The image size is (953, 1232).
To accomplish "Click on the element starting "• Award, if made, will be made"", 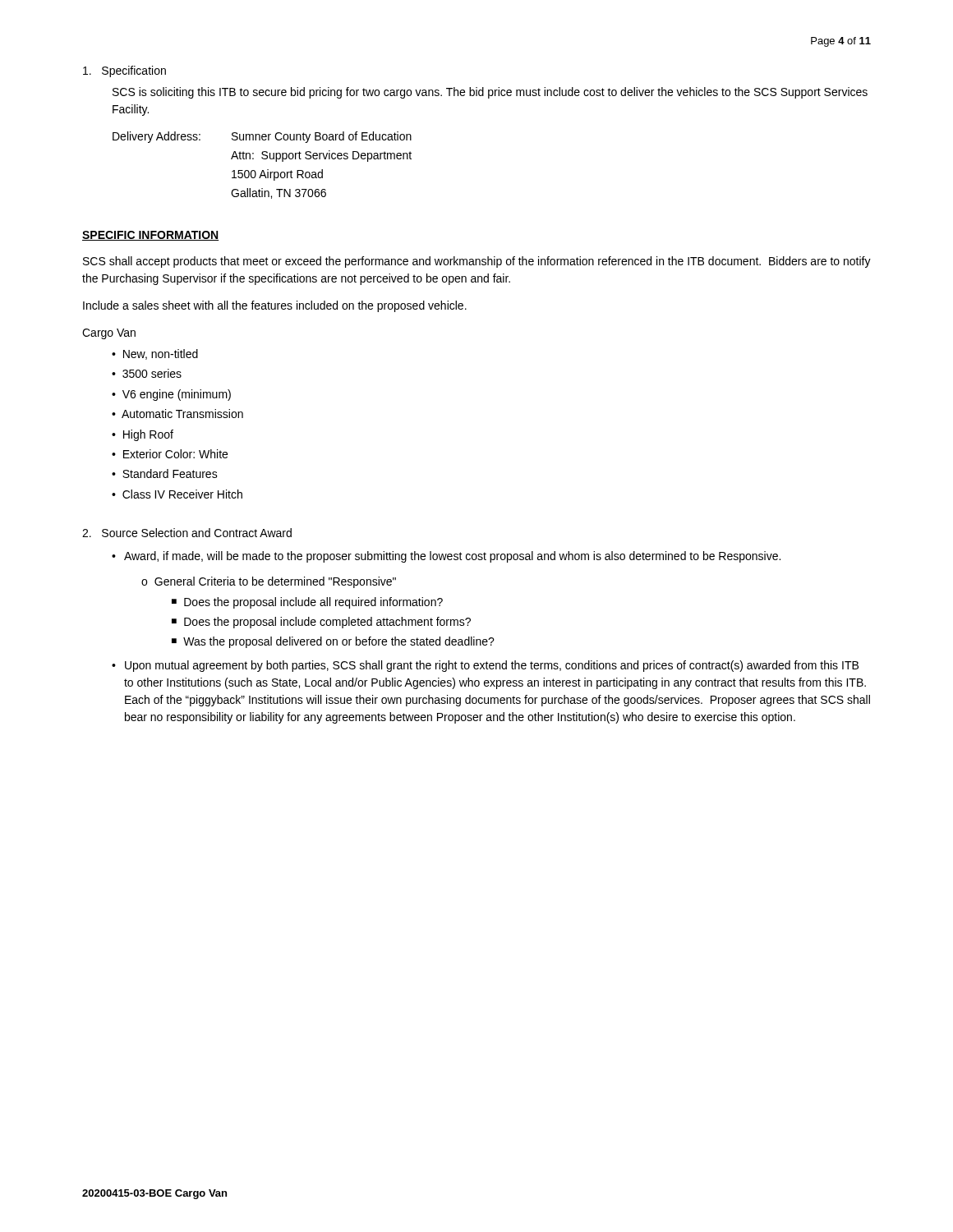I will coord(447,557).
